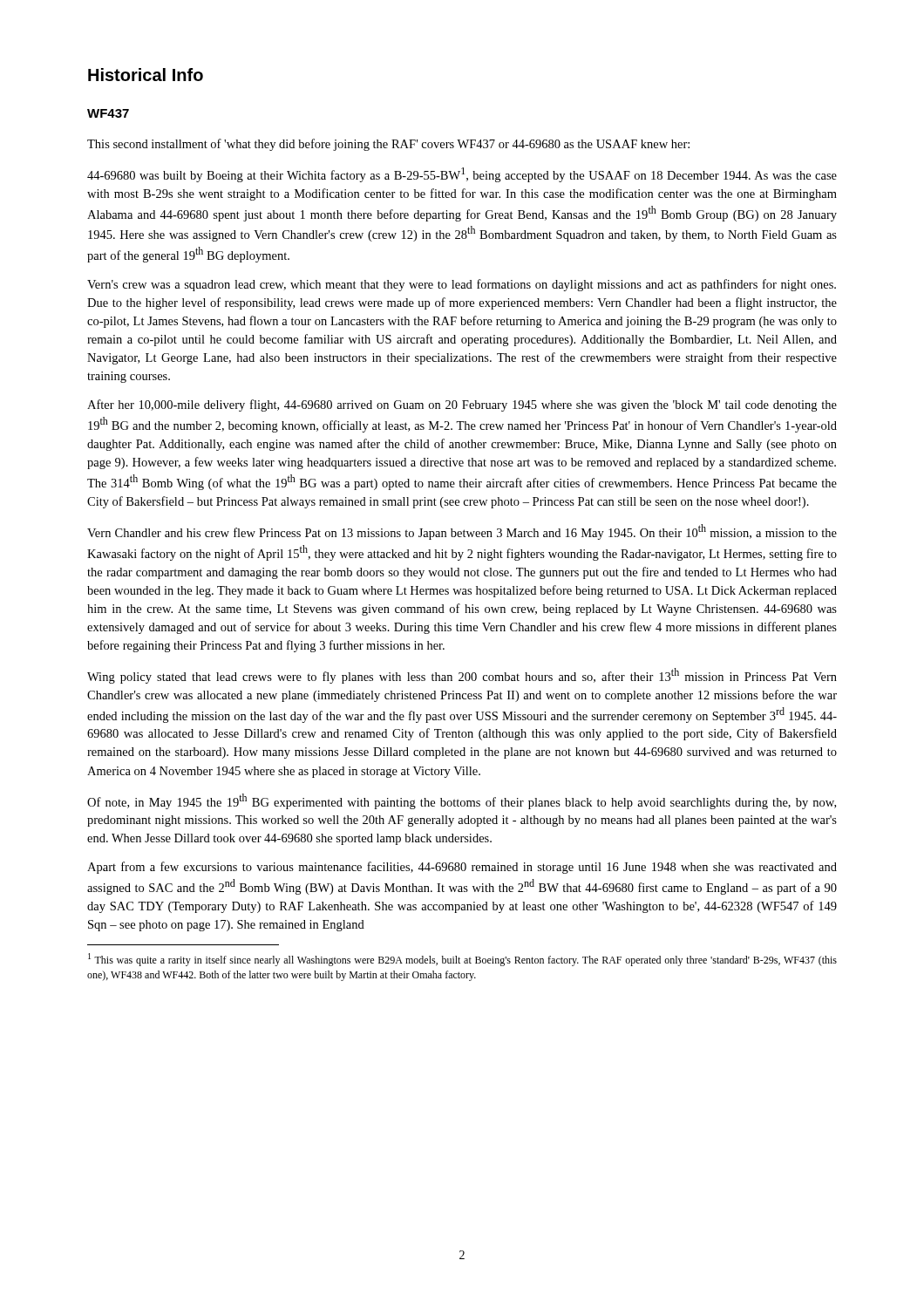The image size is (924, 1308).
Task: Point to the block starting "After her 10,000-mile delivery flight, 44-69680"
Action: (x=462, y=454)
